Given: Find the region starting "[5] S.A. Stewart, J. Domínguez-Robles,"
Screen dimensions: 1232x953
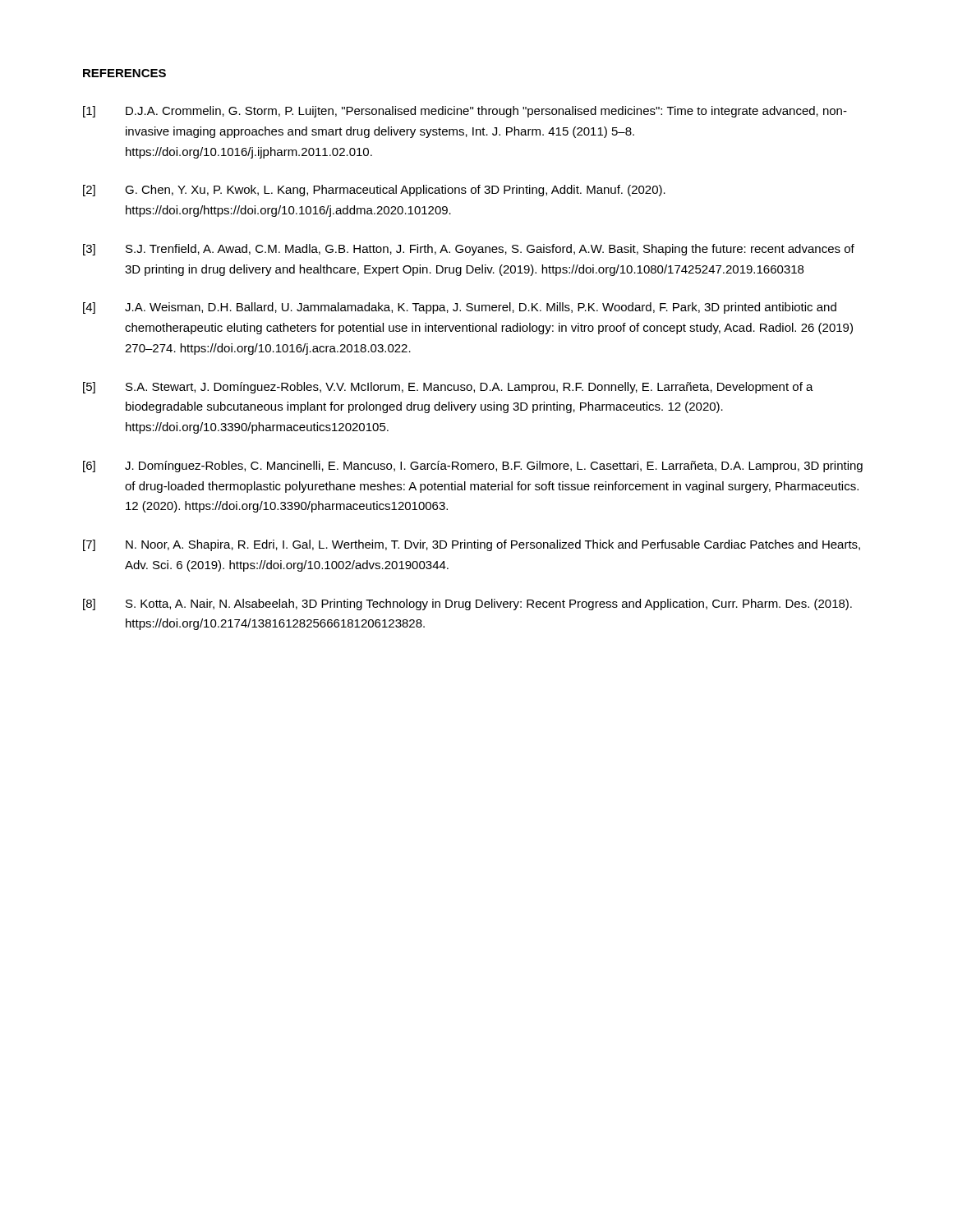Looking at the screenshot, I should 476,407.
